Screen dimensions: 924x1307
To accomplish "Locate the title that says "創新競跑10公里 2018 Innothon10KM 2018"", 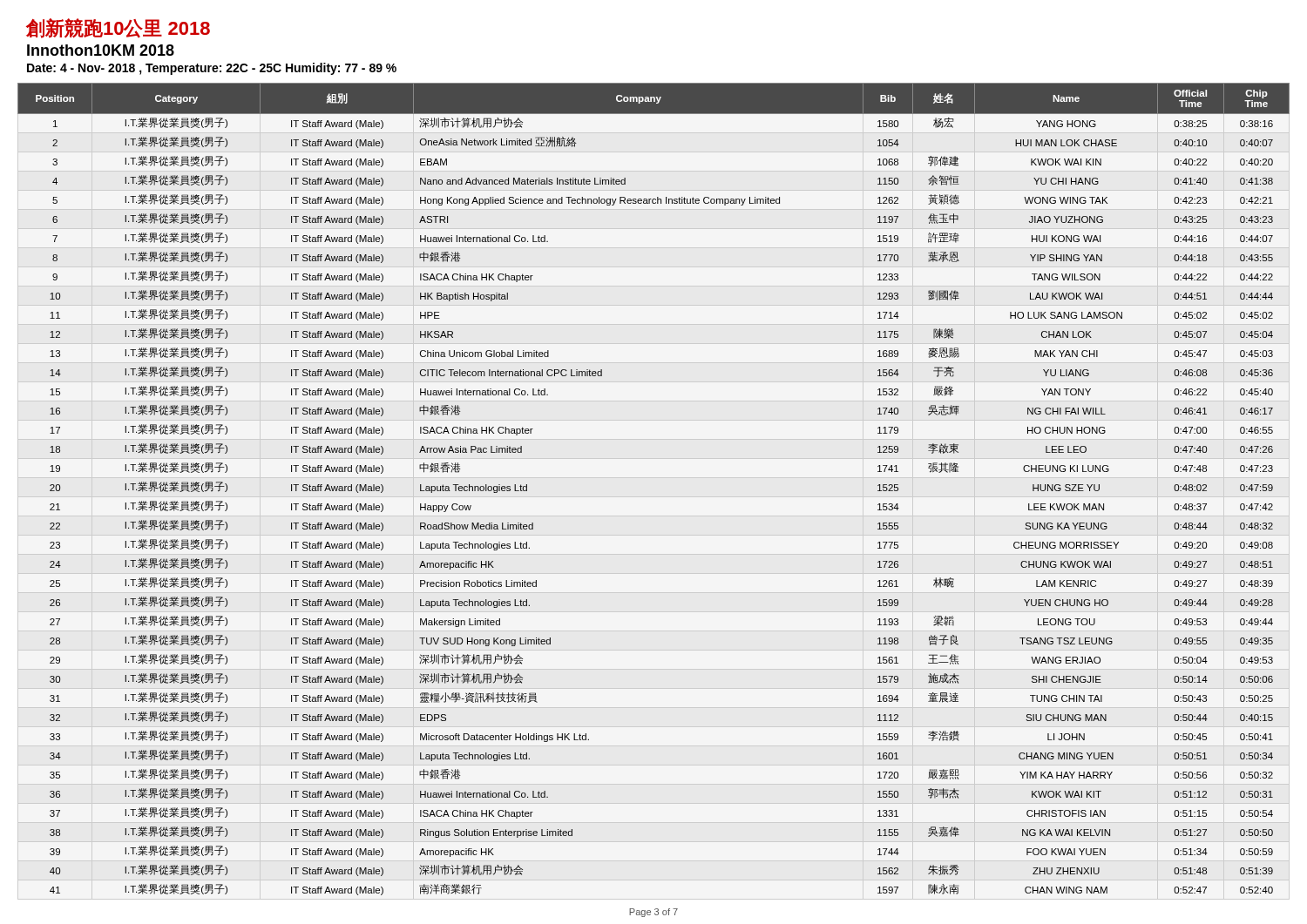I will [118, 28].
